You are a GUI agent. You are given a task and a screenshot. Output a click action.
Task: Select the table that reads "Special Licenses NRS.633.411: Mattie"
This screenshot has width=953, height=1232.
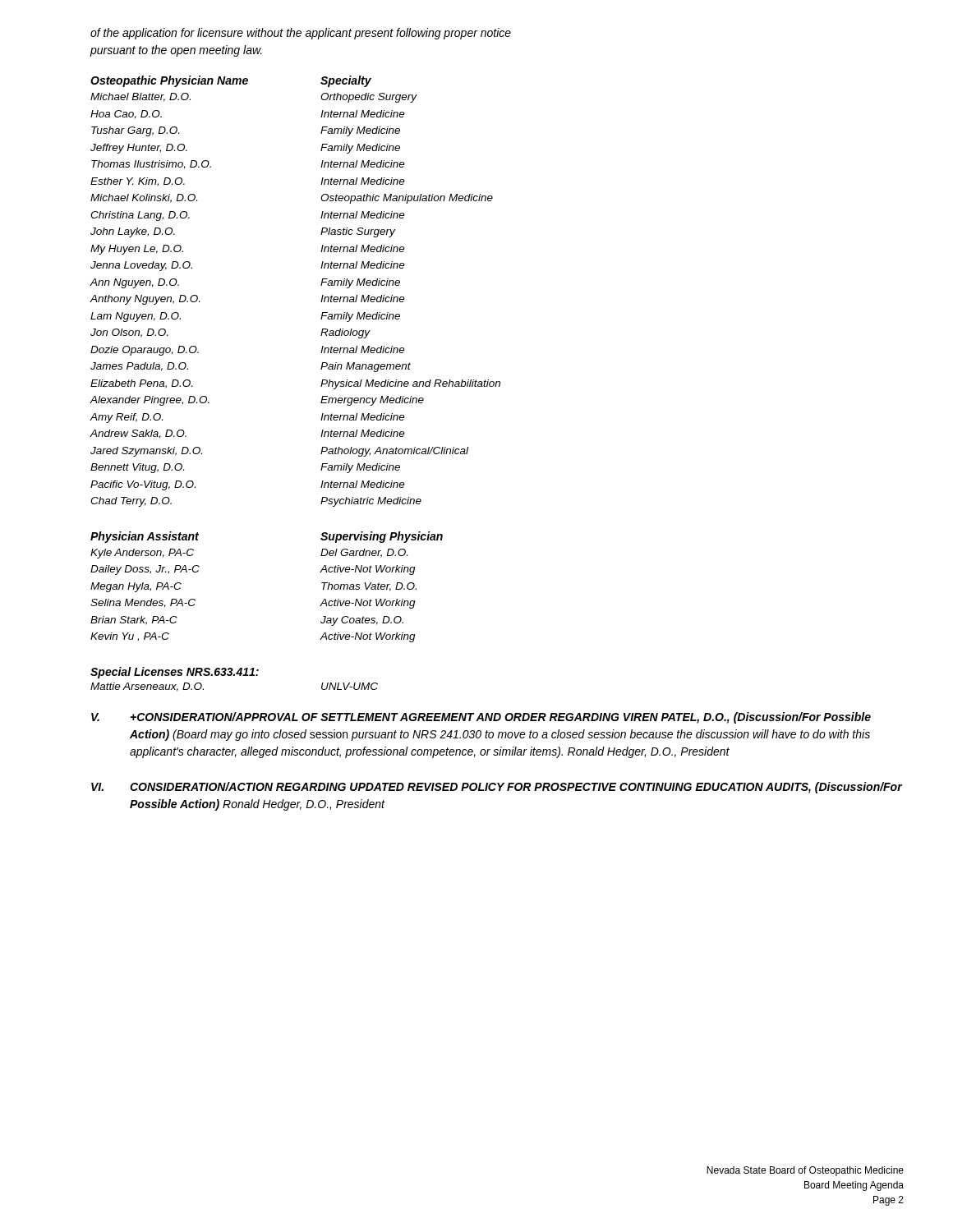tap(497, 679)
